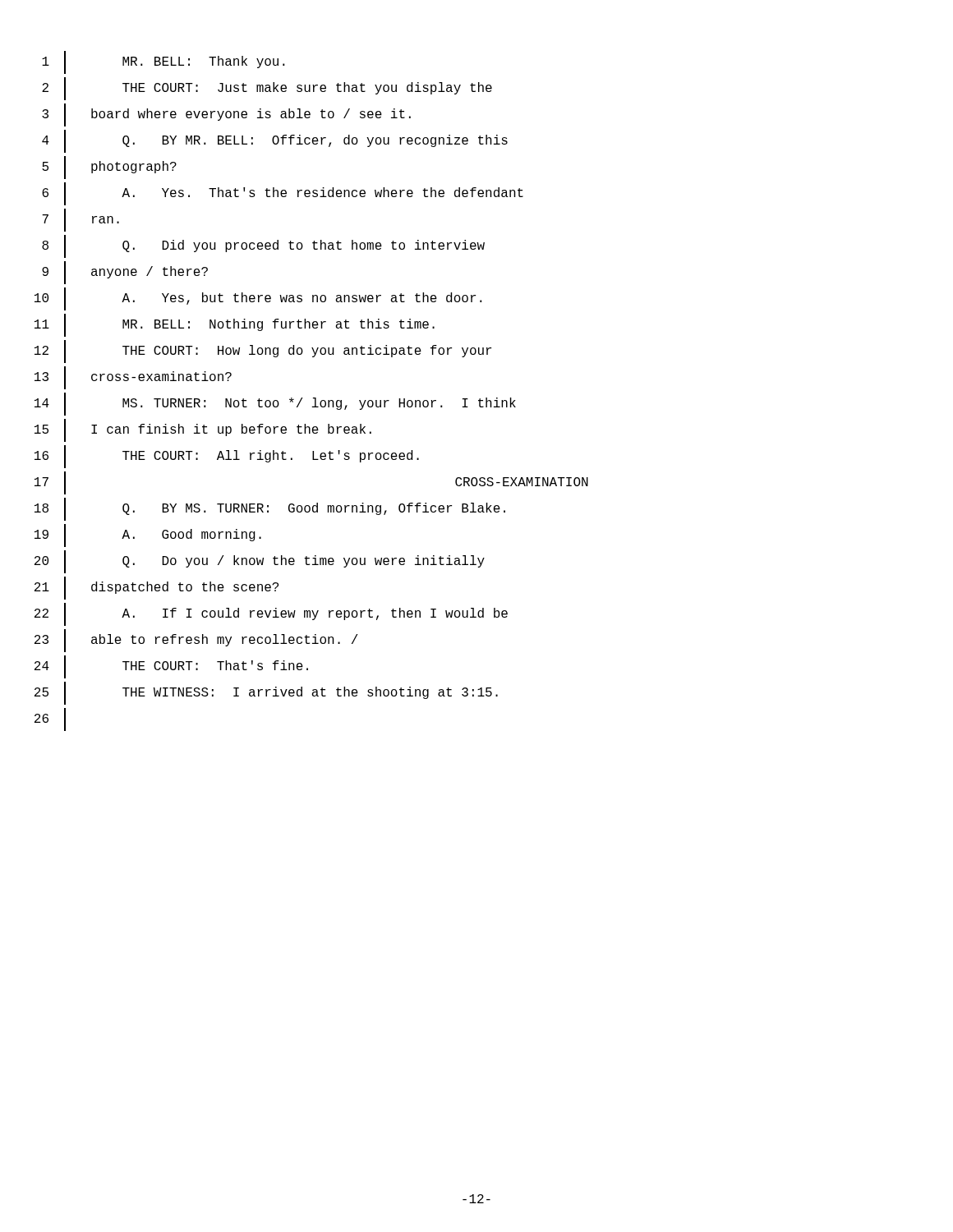Image resolution: width=953 pixels, height=1232 pixels.
Task: Navigate to the passage starting "16 THE COURT: All"
Action: tap(227, 457)
